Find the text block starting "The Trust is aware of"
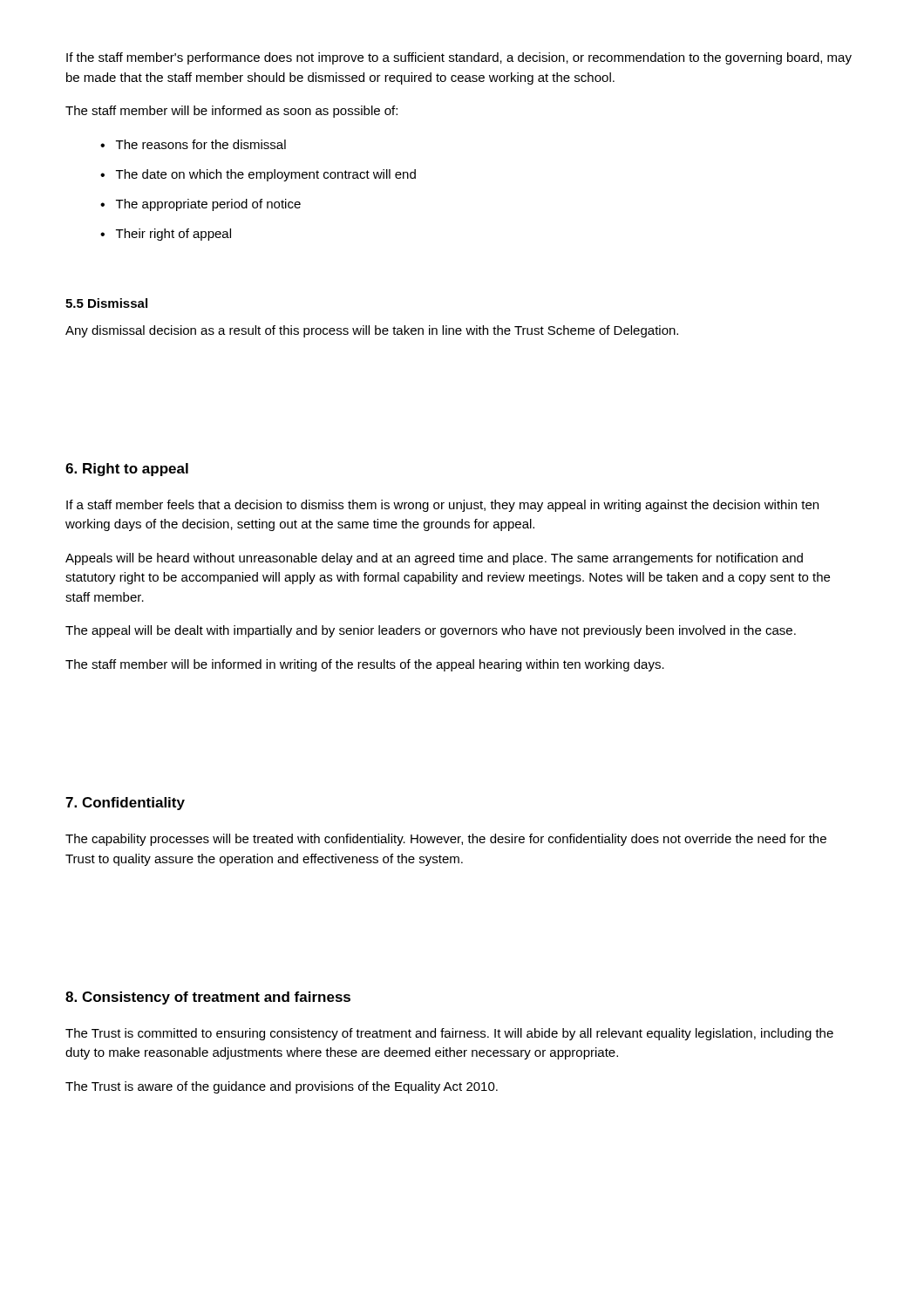This screenshot has height=1308, width=924. (x=282, y=1086)
